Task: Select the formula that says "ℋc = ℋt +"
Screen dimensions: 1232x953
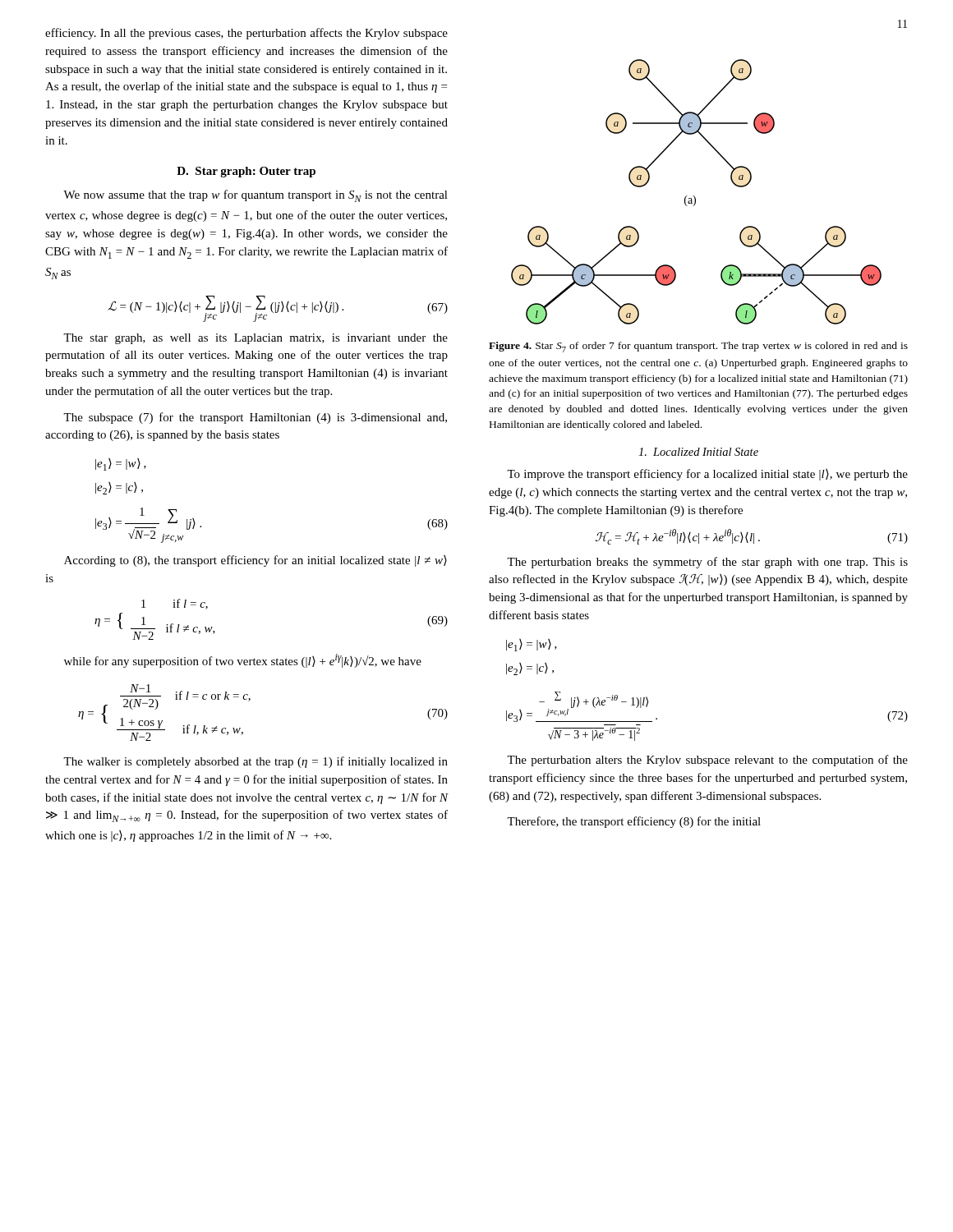Action: tap(698, 537)
